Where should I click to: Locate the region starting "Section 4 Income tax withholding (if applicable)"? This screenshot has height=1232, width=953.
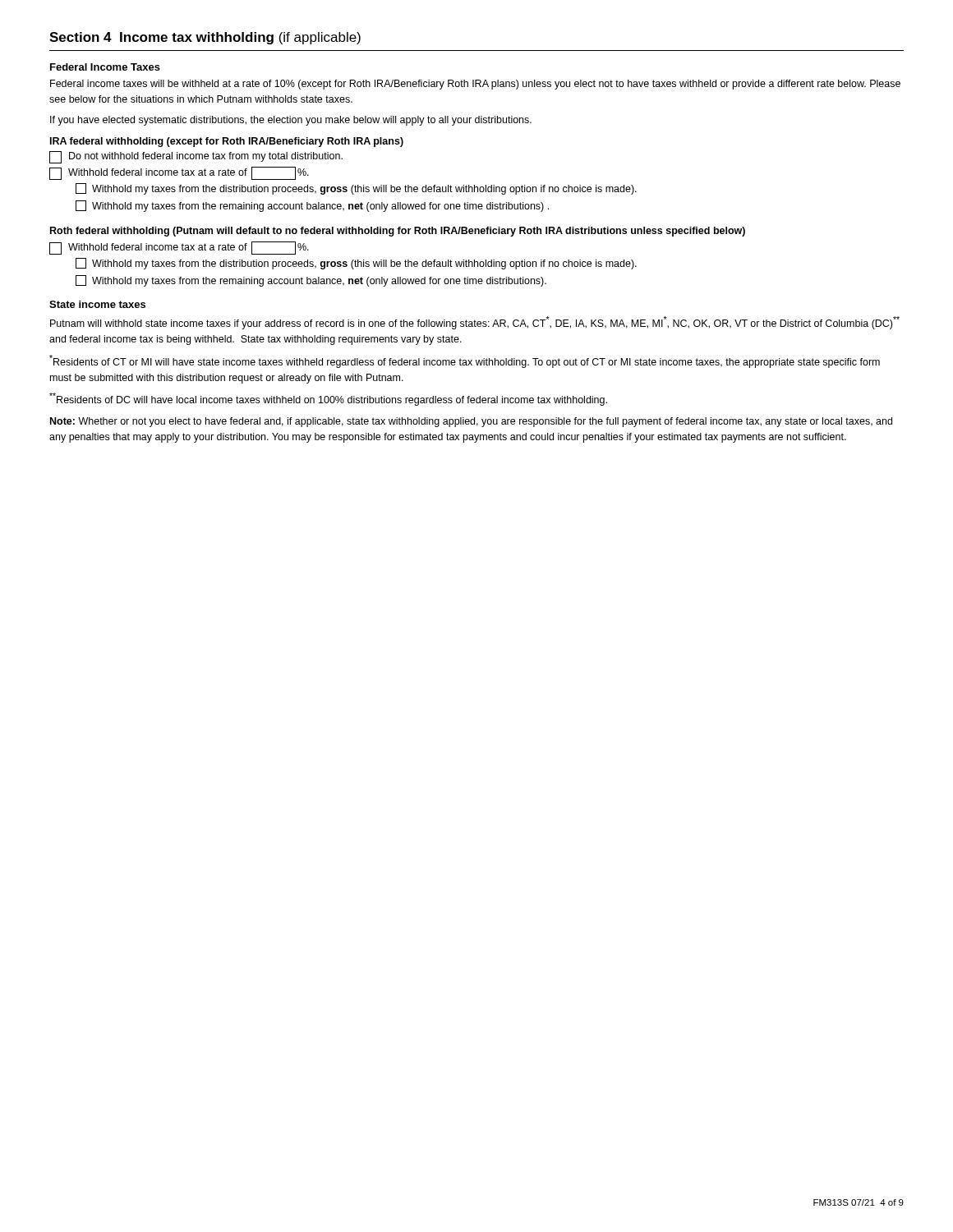205,37
